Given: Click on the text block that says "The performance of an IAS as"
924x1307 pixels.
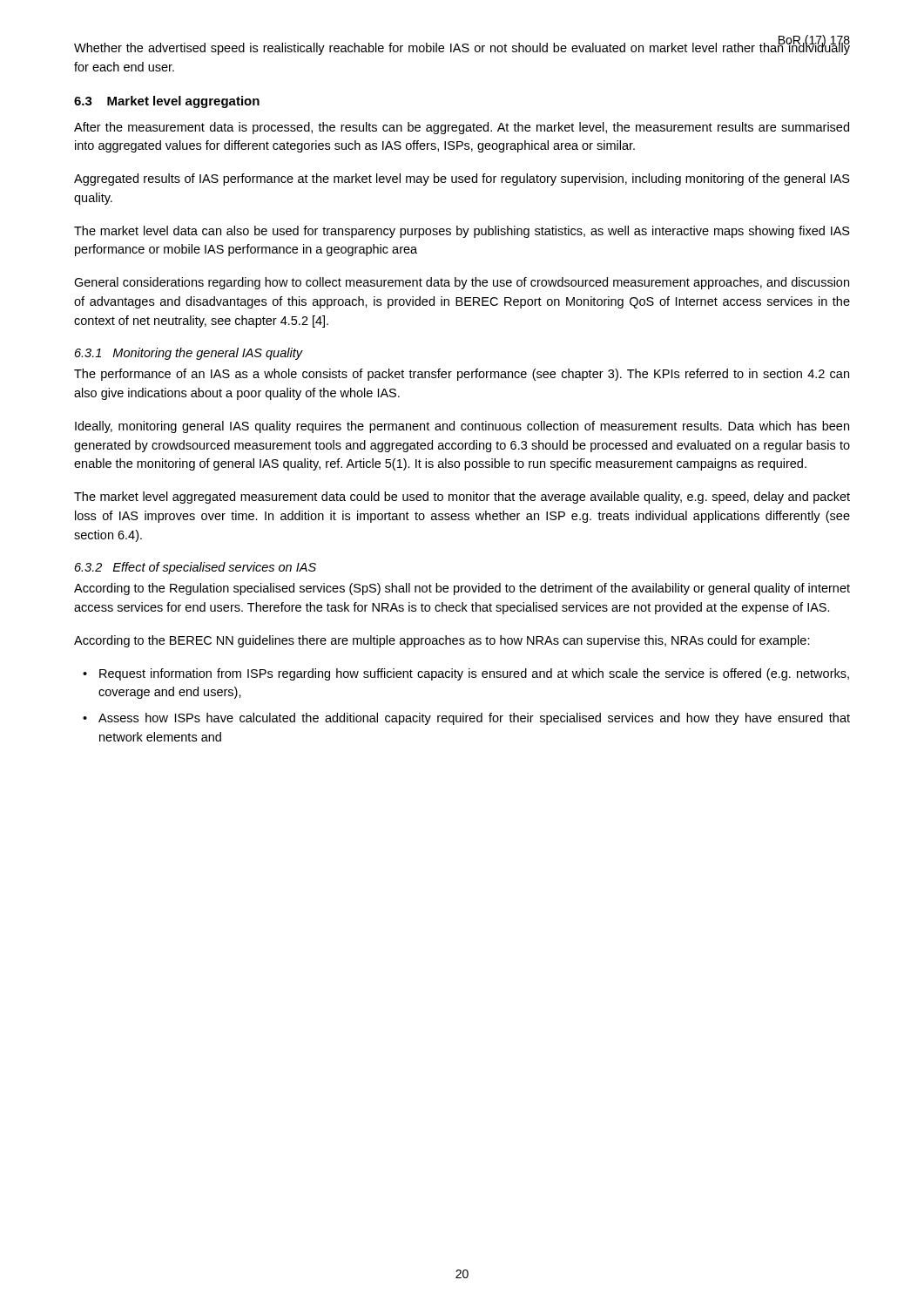Looking at the screenshot, I should click(x=462, y=384).
